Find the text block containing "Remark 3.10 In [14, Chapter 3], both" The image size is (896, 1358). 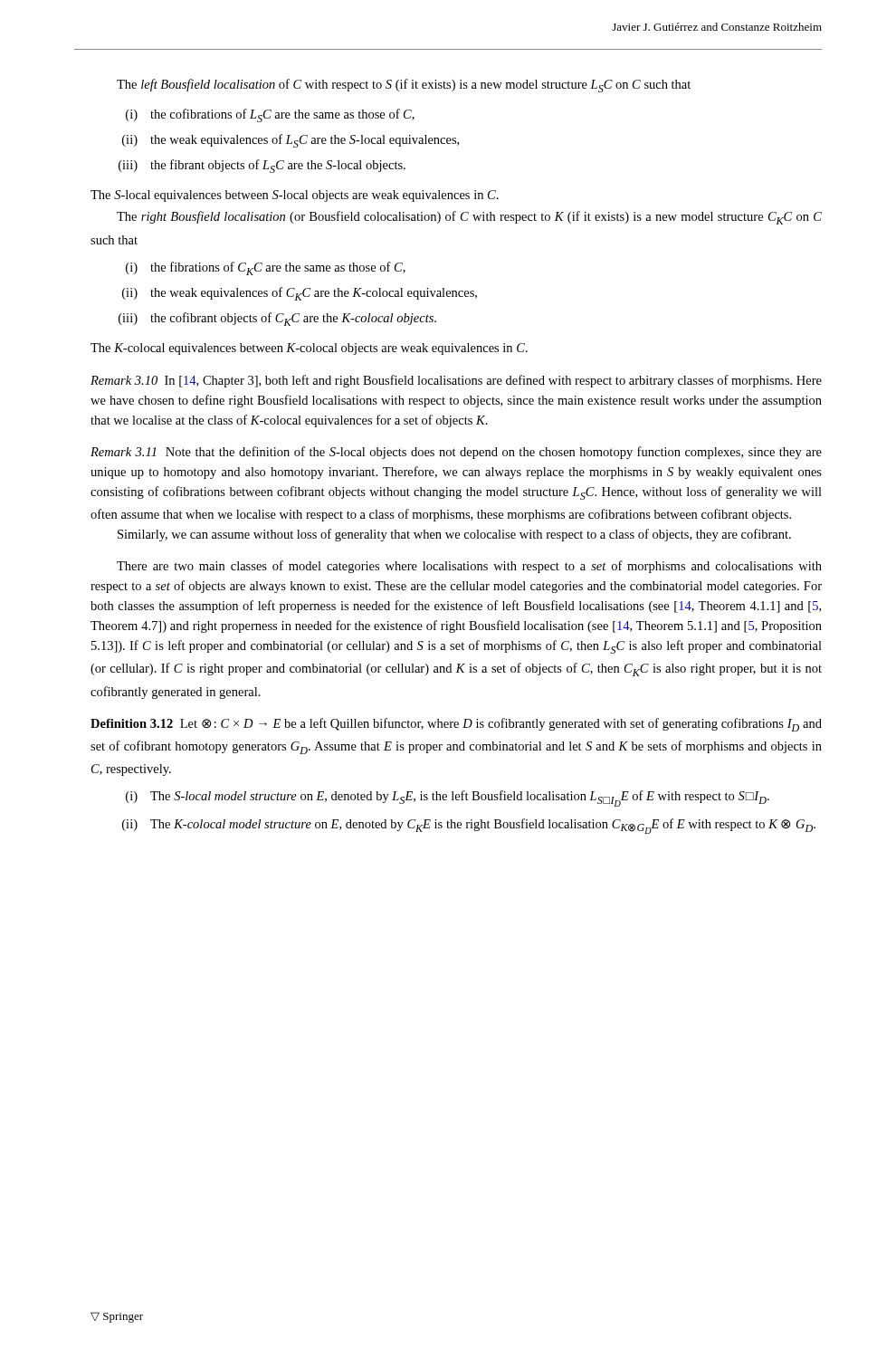[x=456, y=400]
